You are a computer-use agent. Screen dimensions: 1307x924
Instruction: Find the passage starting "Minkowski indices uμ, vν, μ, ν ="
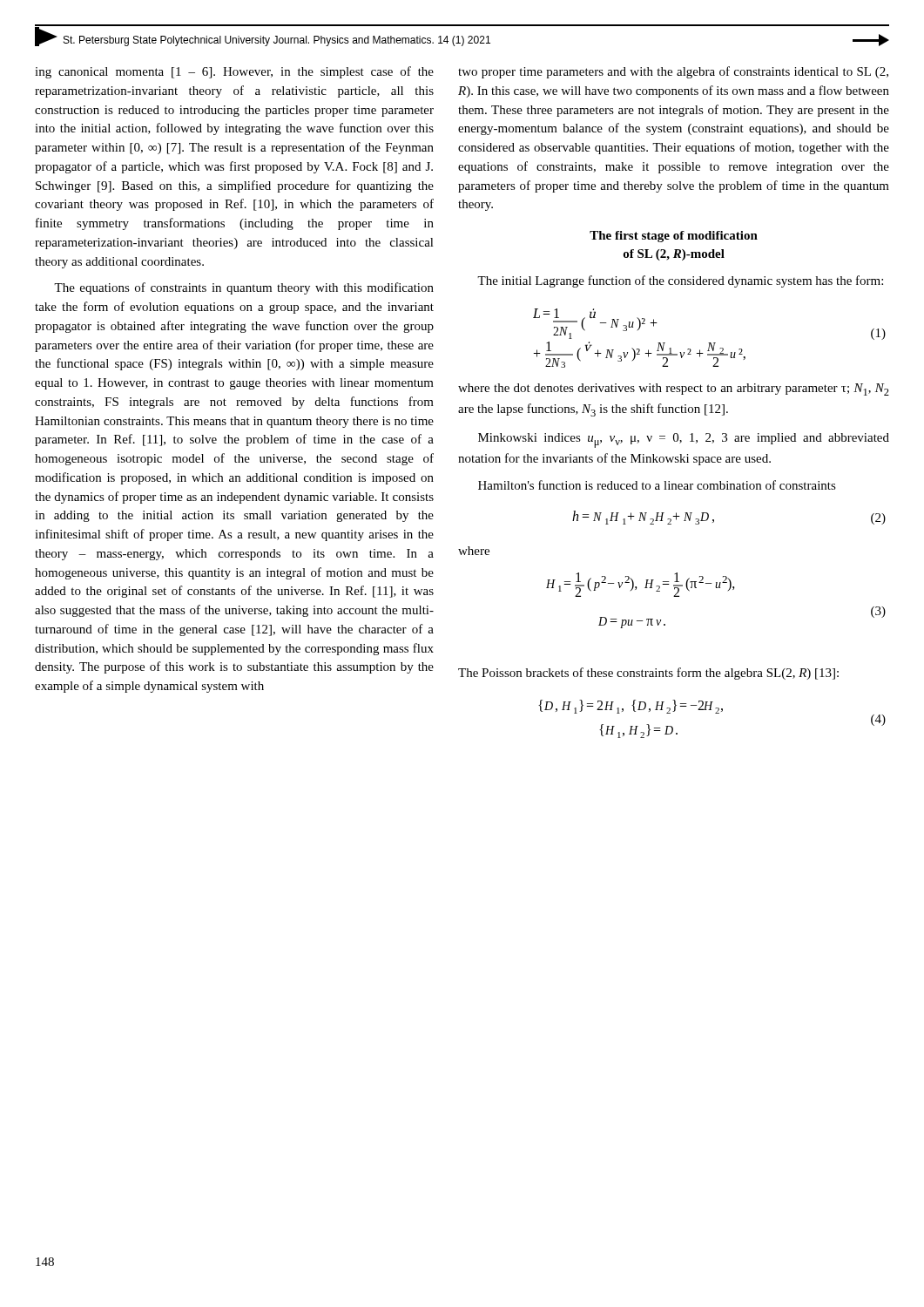point(674,449)
